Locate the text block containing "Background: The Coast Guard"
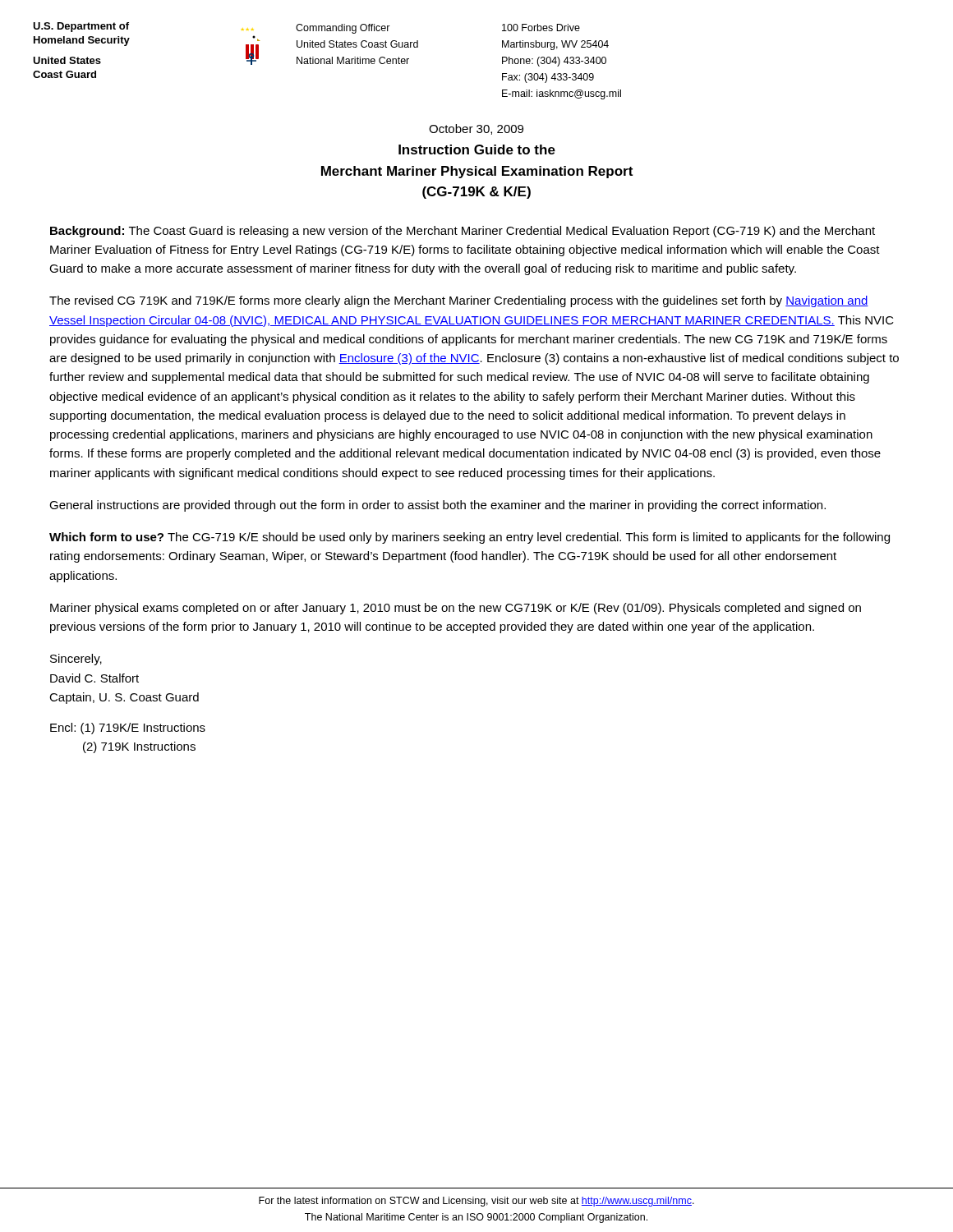Screen dimensions: 1232x953 pos(464,249)
